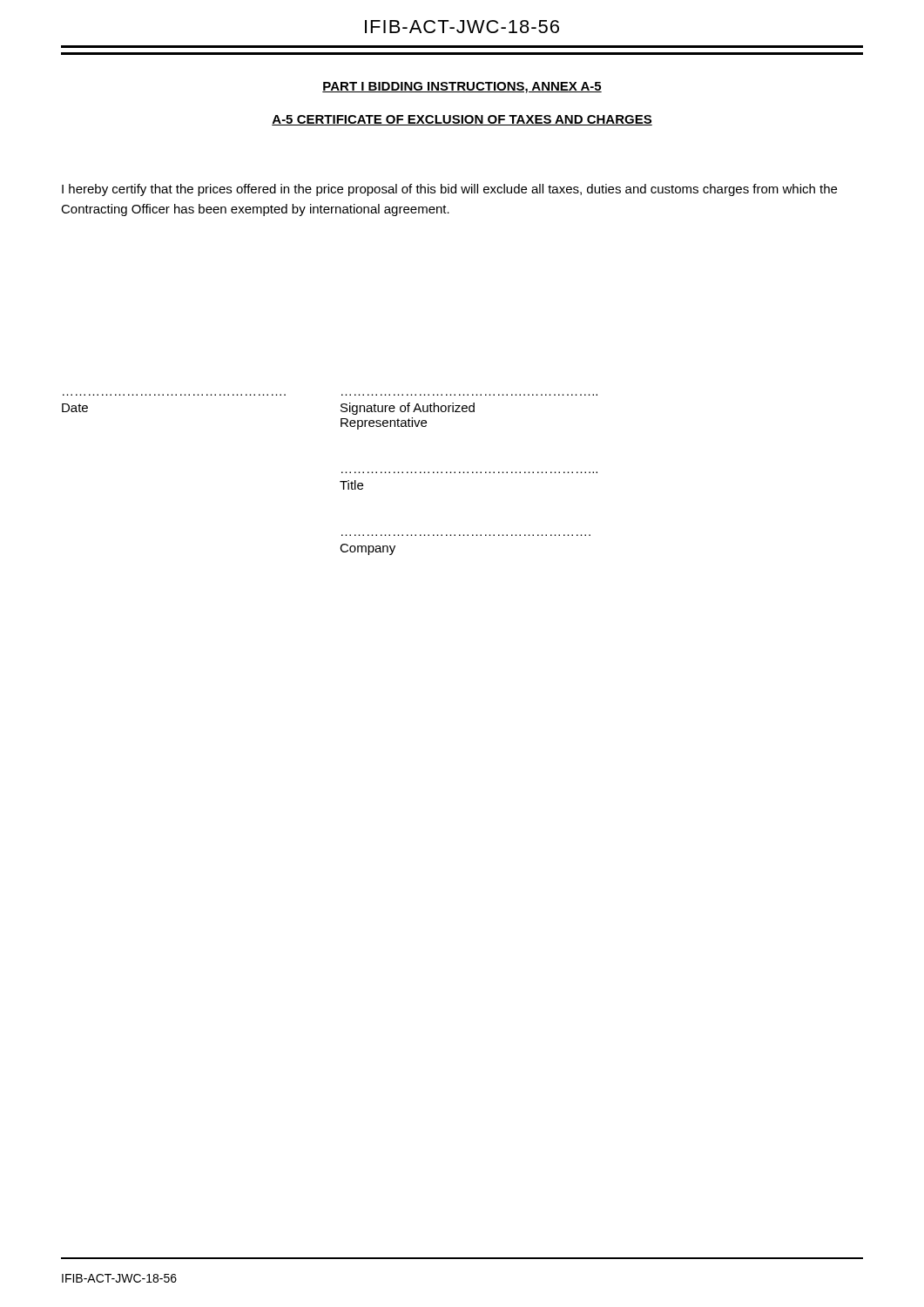
Task: Locate the region starting "…………………………………….…………….. Signature of AuthorizedRepresentative"
Action: coord(501,406)
